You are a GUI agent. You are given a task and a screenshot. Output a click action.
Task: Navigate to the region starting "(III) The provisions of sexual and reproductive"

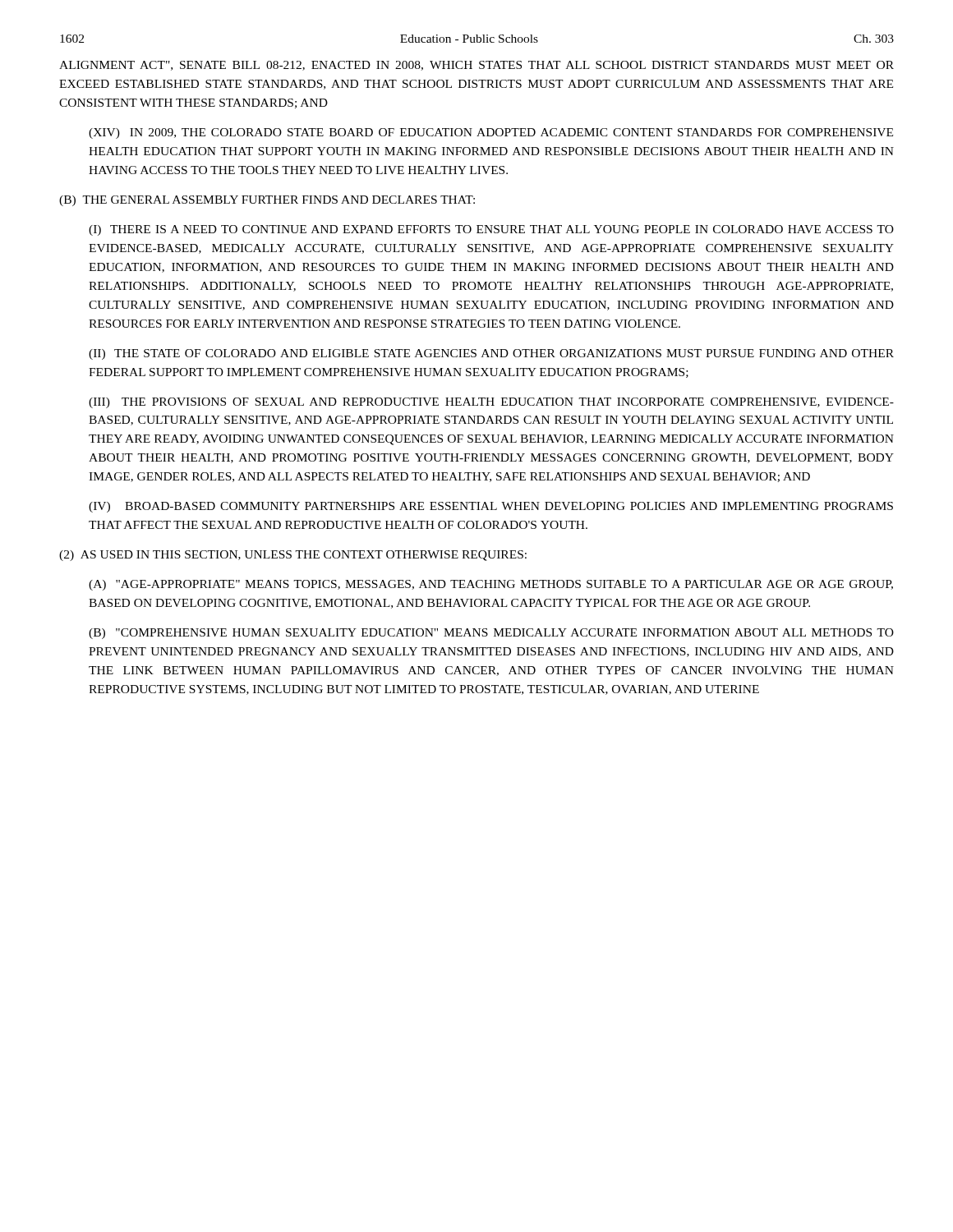pos(491,439)
